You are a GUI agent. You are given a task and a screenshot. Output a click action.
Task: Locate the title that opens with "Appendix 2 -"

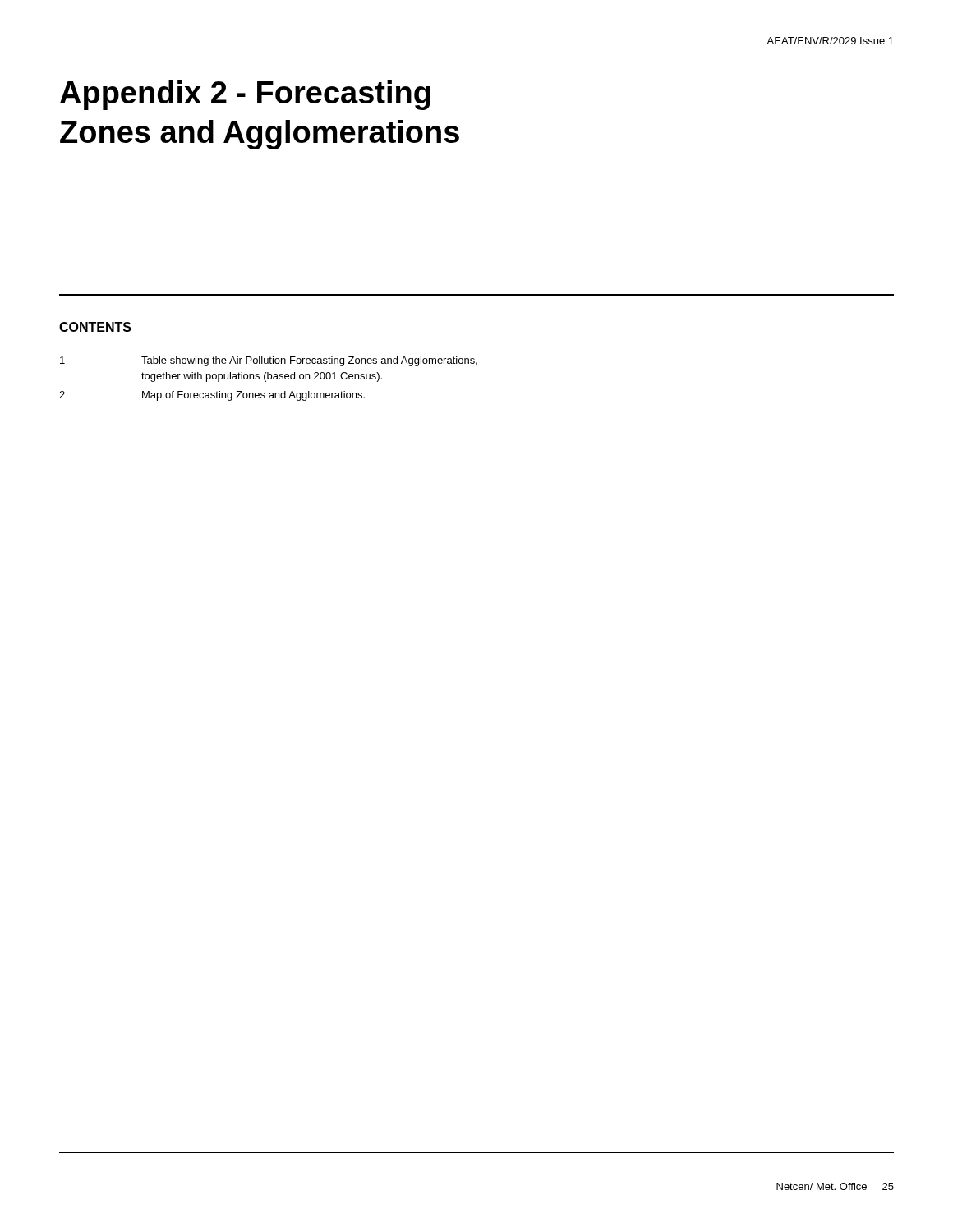point(245,95)
